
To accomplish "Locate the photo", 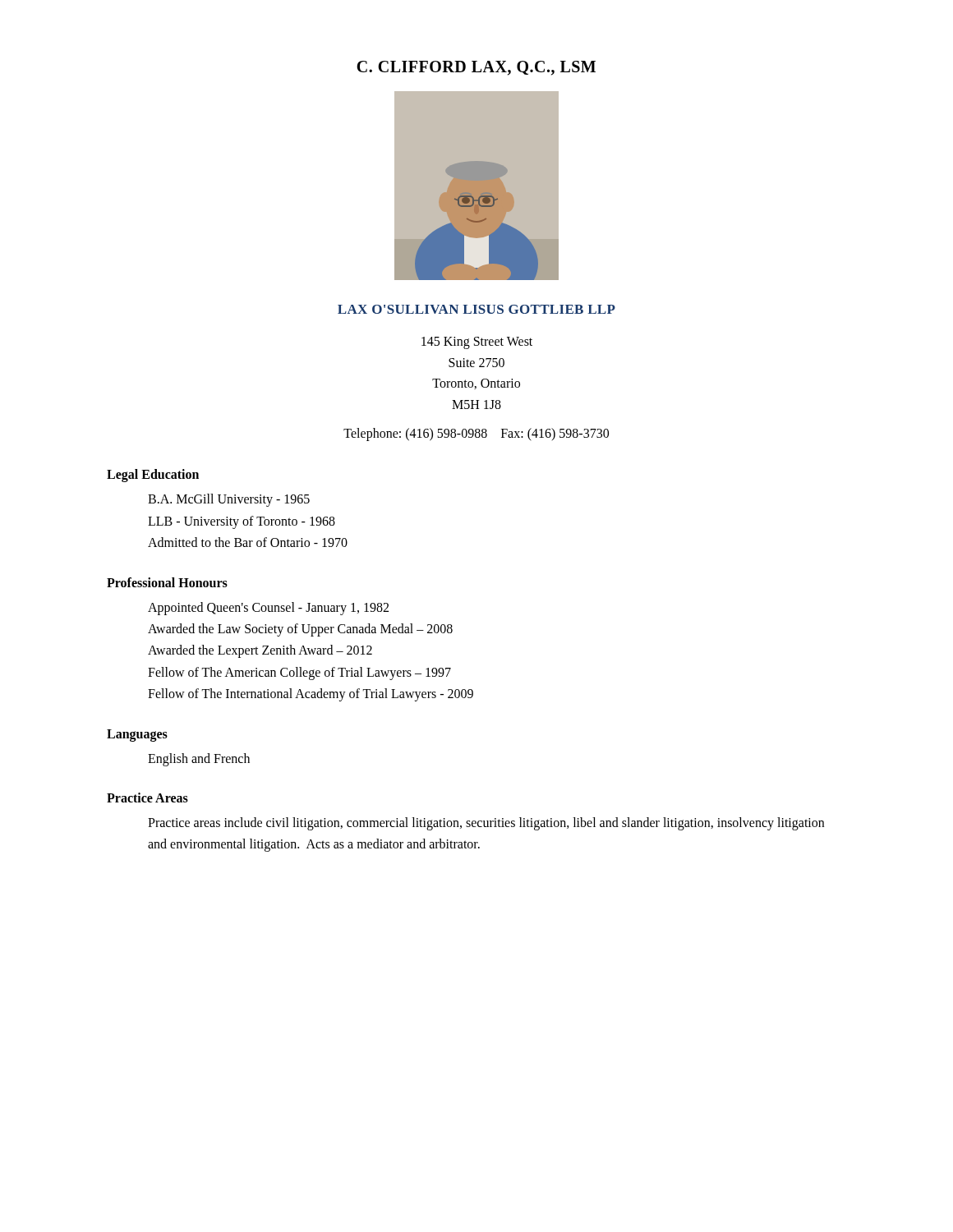I will pyautogui.click(x=476, y=187).
